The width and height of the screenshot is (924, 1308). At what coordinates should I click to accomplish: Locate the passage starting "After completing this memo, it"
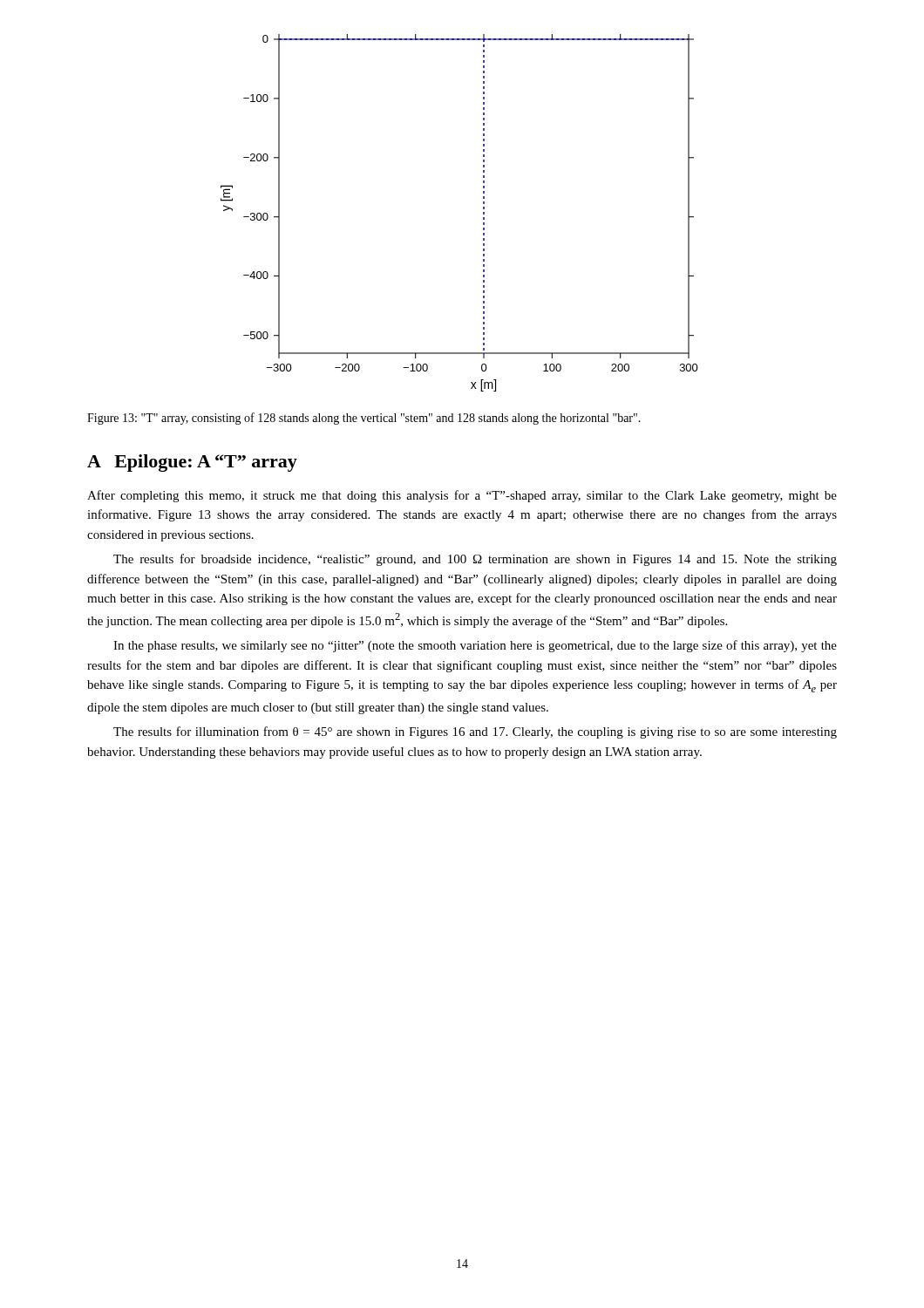click(462, 515)
